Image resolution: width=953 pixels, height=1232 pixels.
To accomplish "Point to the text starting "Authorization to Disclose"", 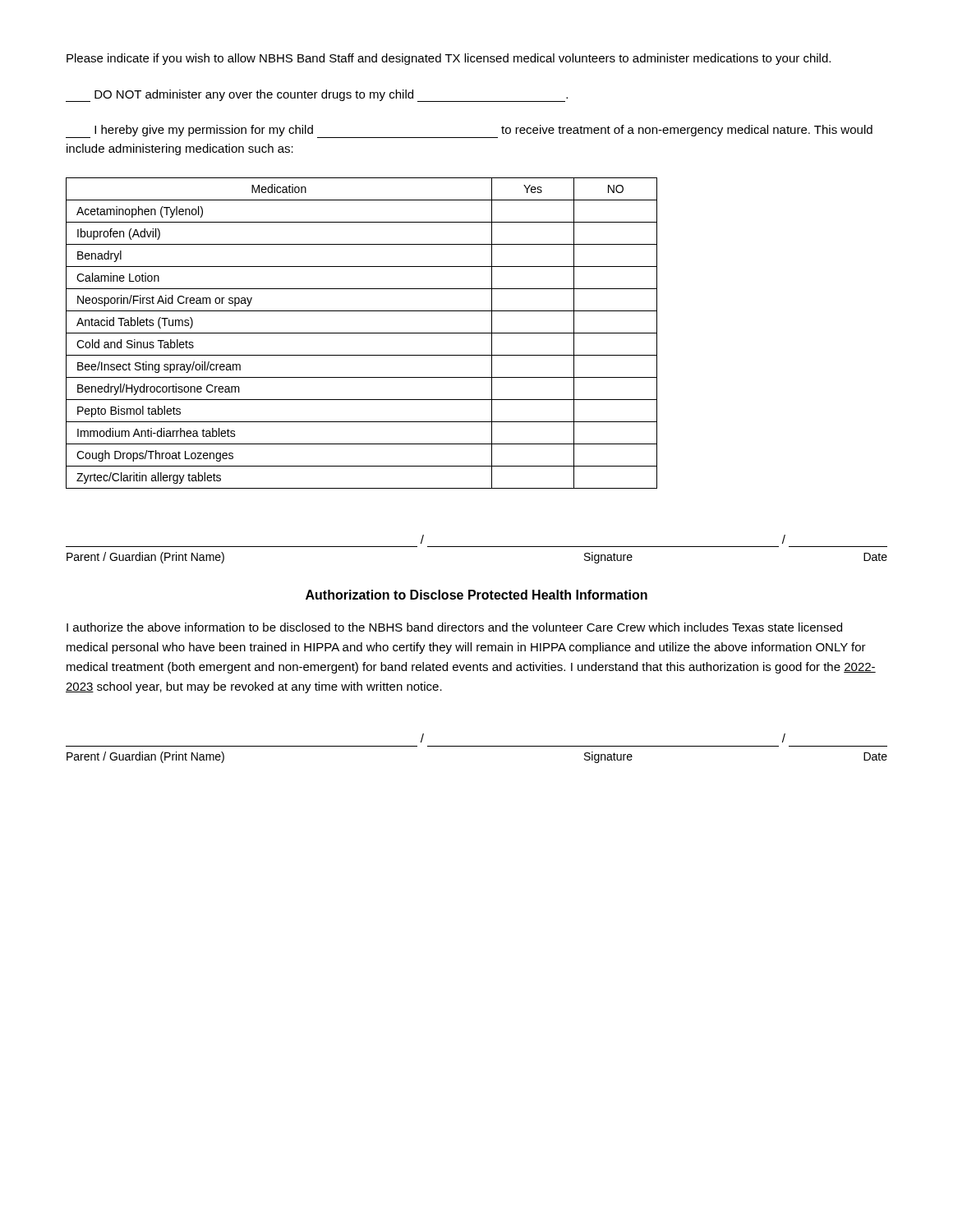I will pyautogui.click(x=476, y=595).
